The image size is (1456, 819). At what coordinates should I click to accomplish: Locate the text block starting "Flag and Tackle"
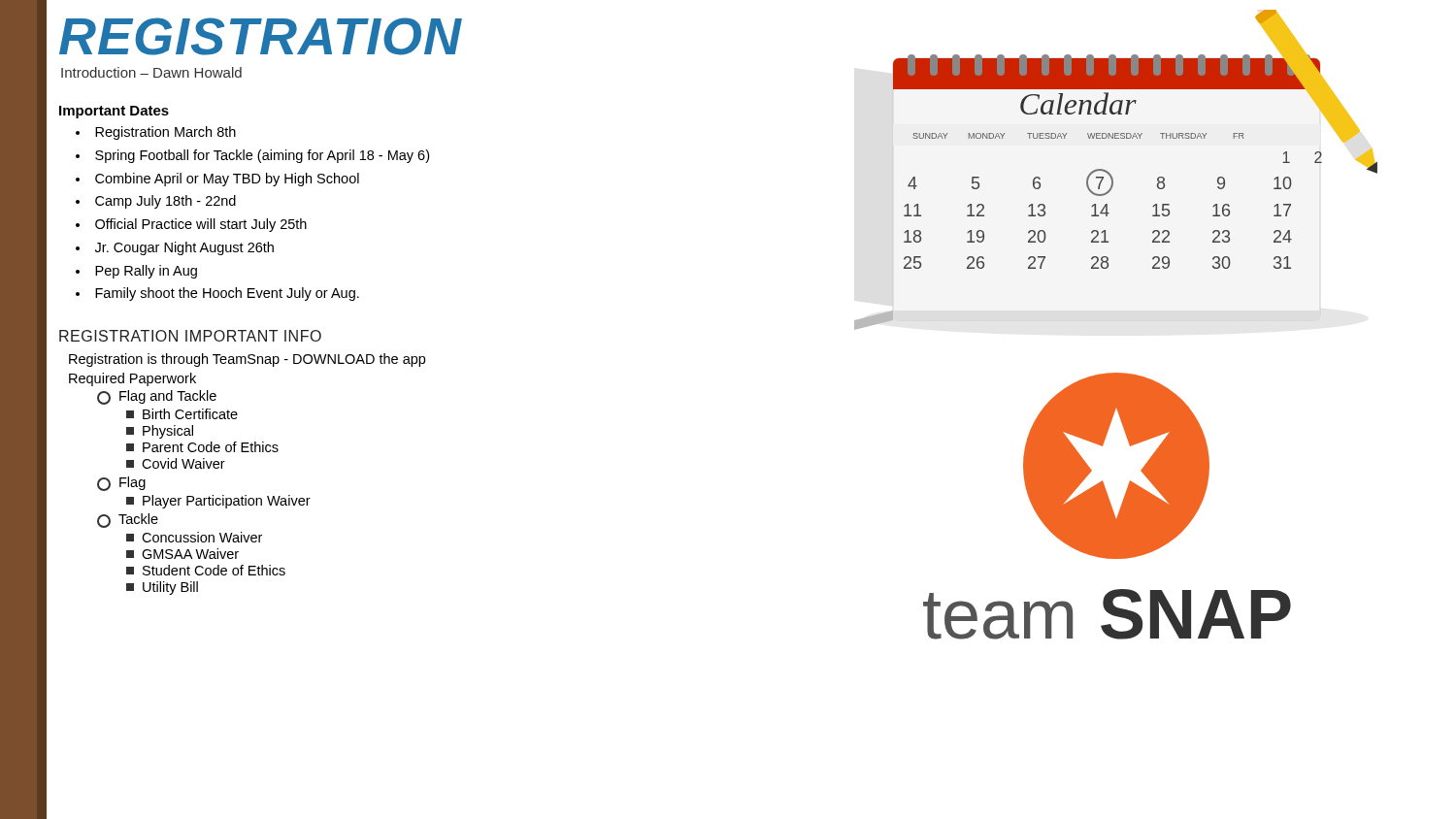pos(157,396)
